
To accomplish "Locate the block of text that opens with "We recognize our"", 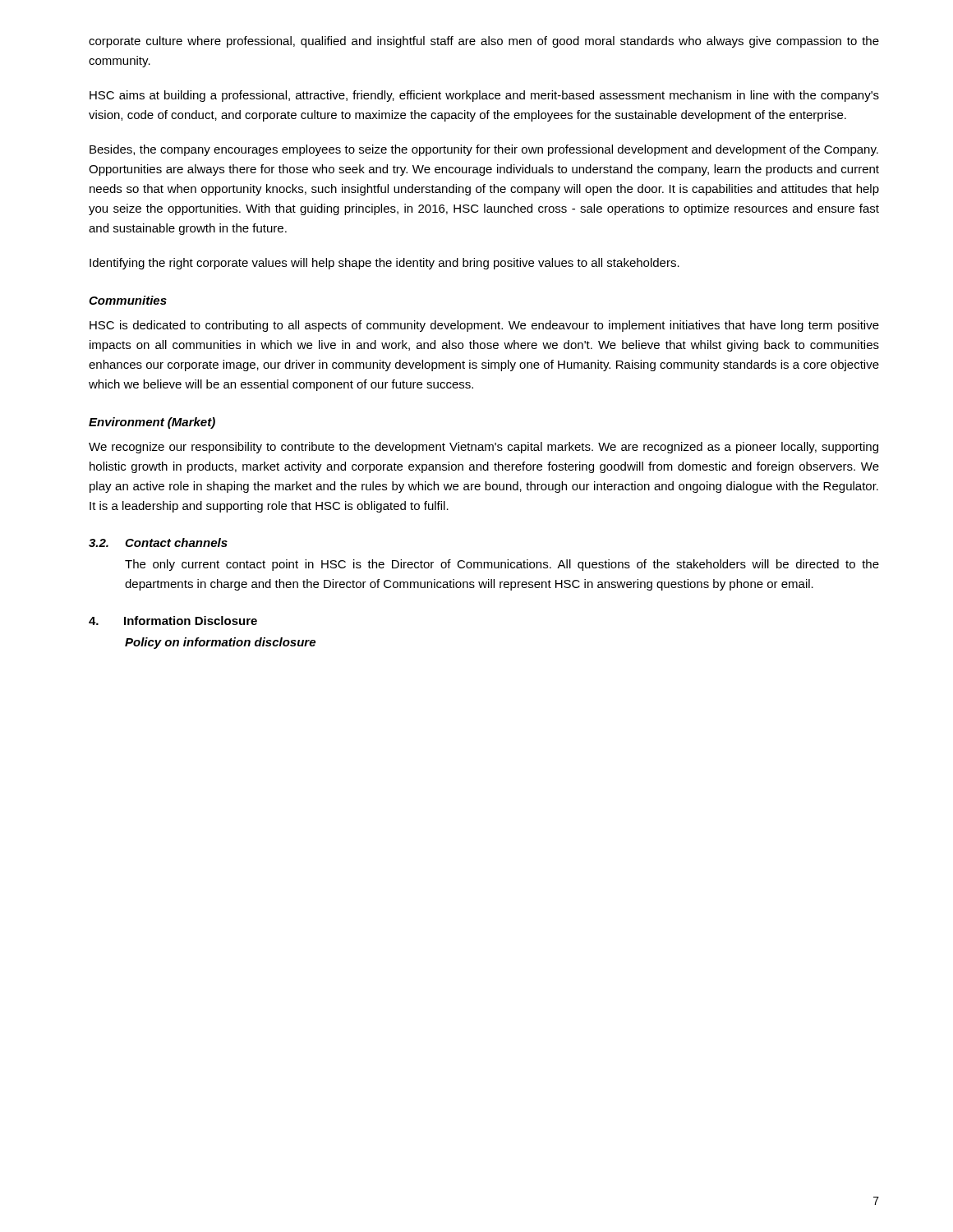I will point(484,476).
